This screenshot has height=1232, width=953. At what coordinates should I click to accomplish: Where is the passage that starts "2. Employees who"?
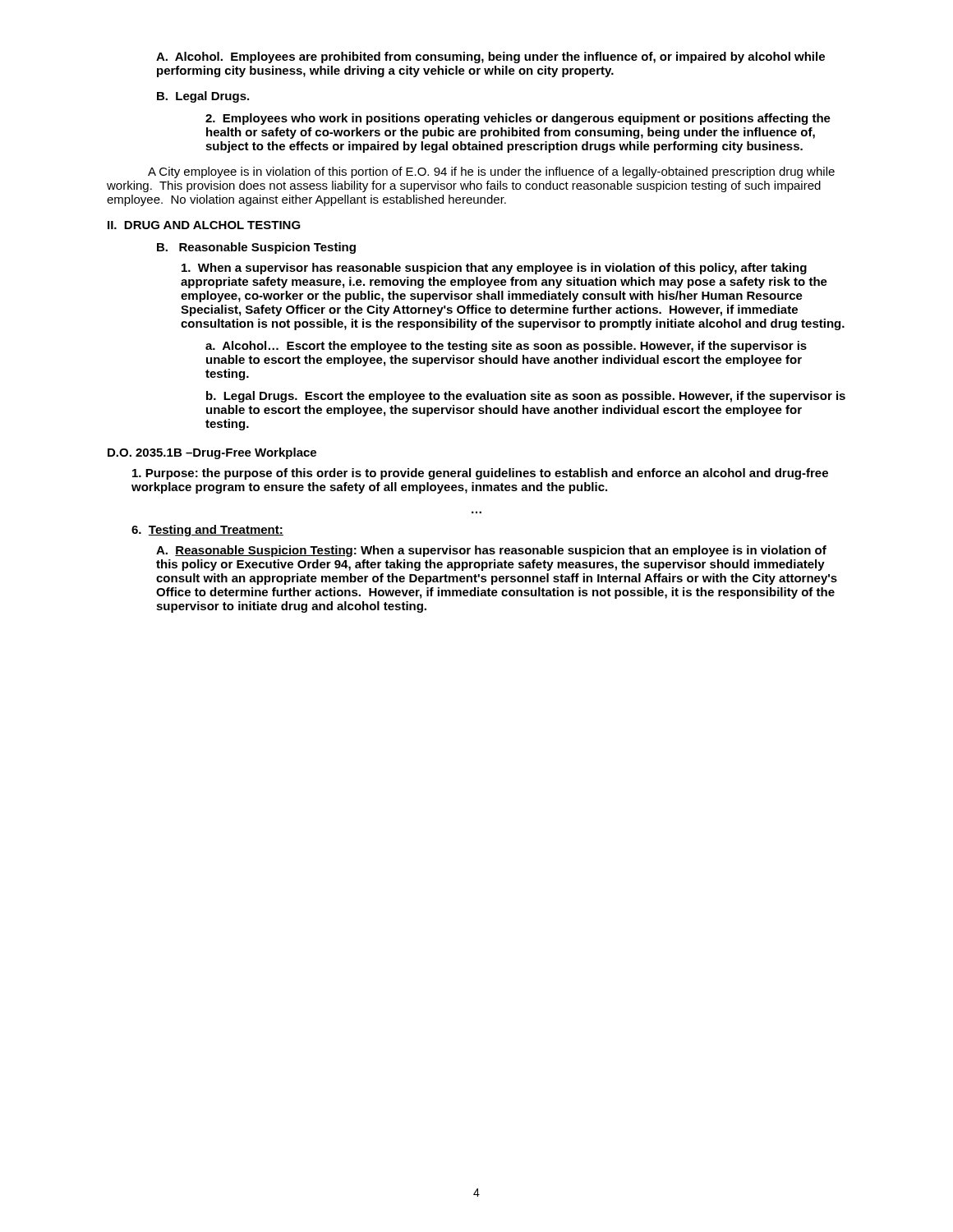coord(518,132)
